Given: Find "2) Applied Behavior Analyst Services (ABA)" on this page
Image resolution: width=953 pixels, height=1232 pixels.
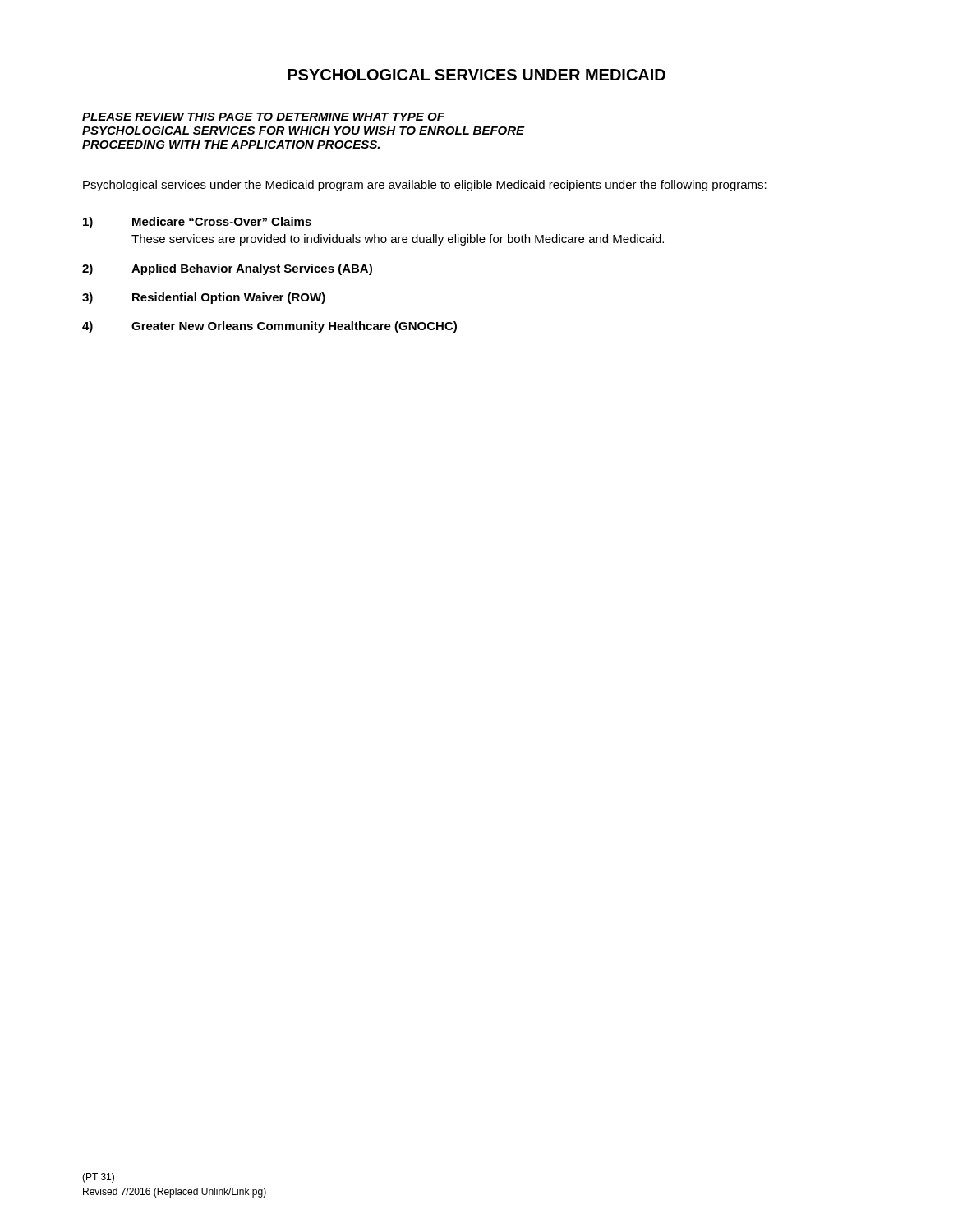Looking at the screenshot, I should click(x=227, y=269).
